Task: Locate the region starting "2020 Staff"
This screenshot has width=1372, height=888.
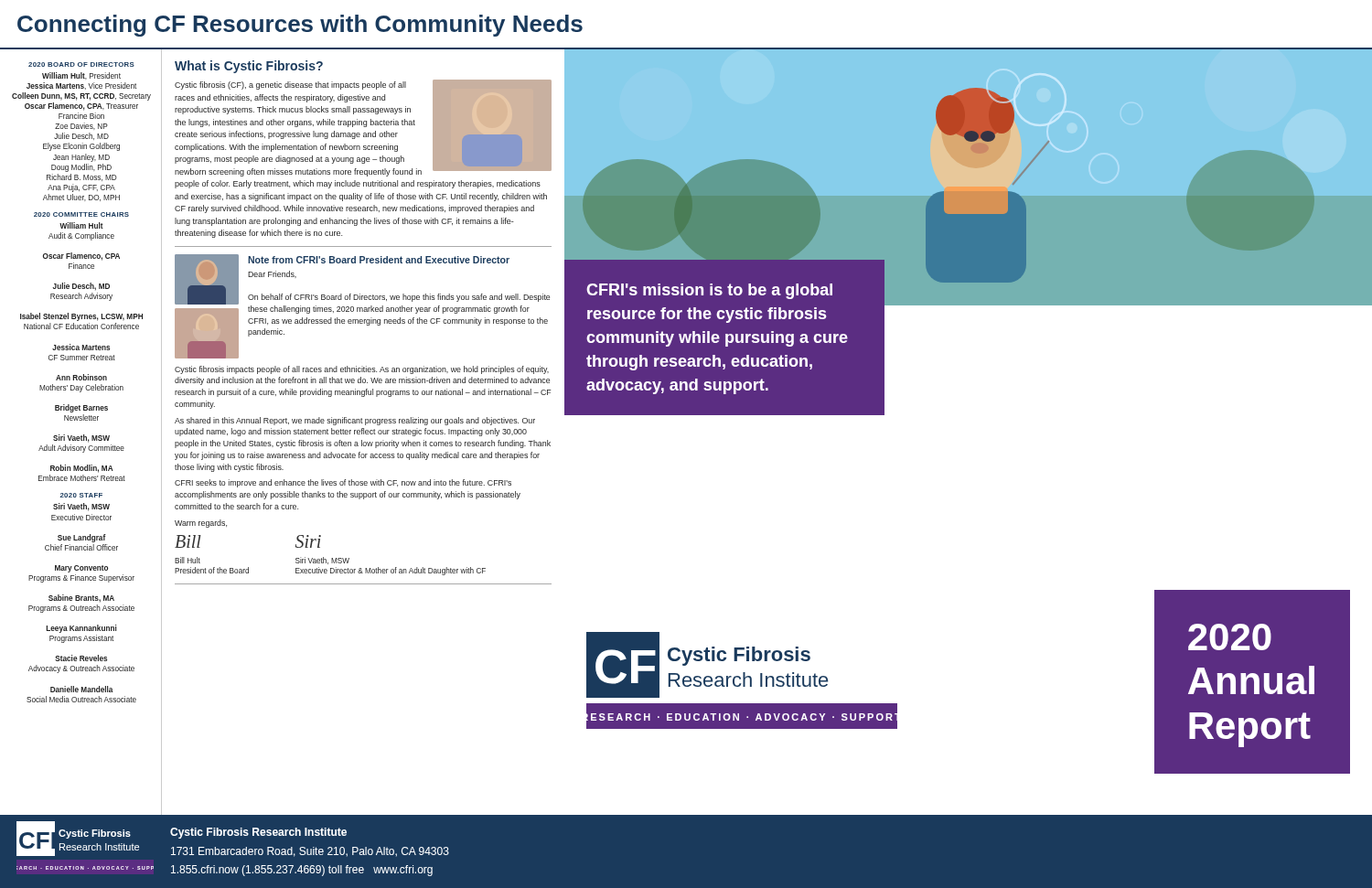Action: (81, 496)
